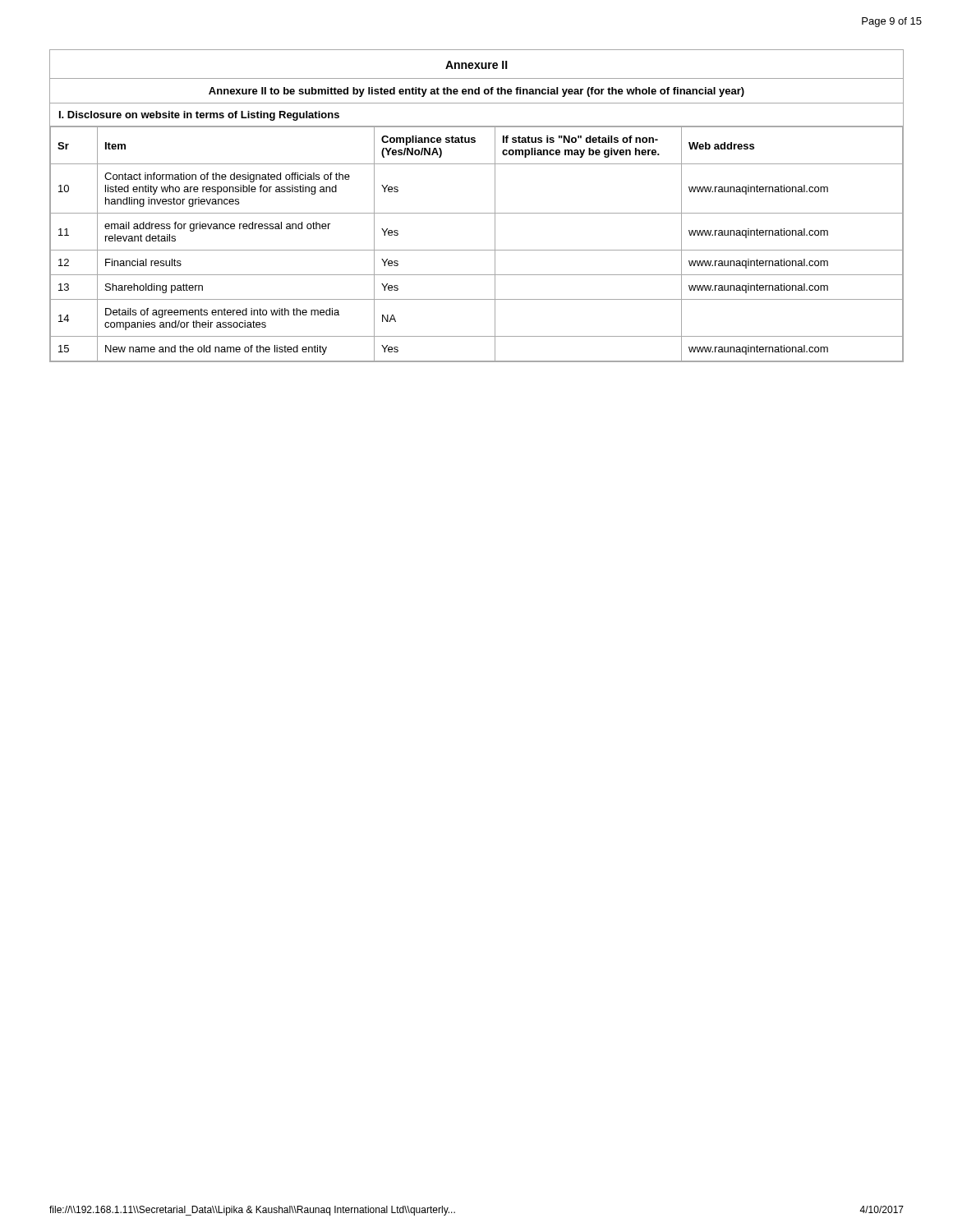Click a section header

click(x=199, y=115)
